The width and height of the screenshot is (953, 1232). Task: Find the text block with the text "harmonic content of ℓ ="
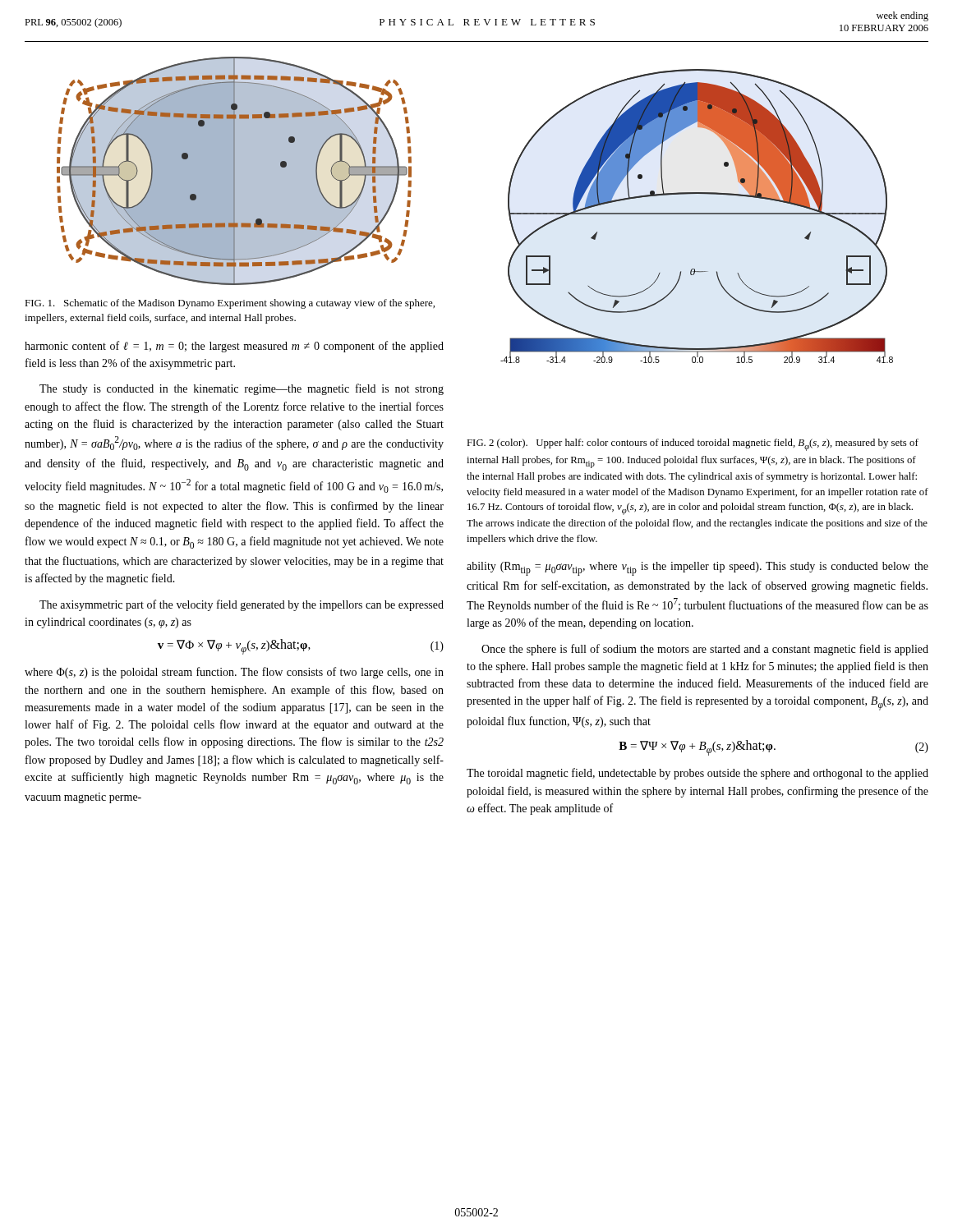[x=234, y=355]
